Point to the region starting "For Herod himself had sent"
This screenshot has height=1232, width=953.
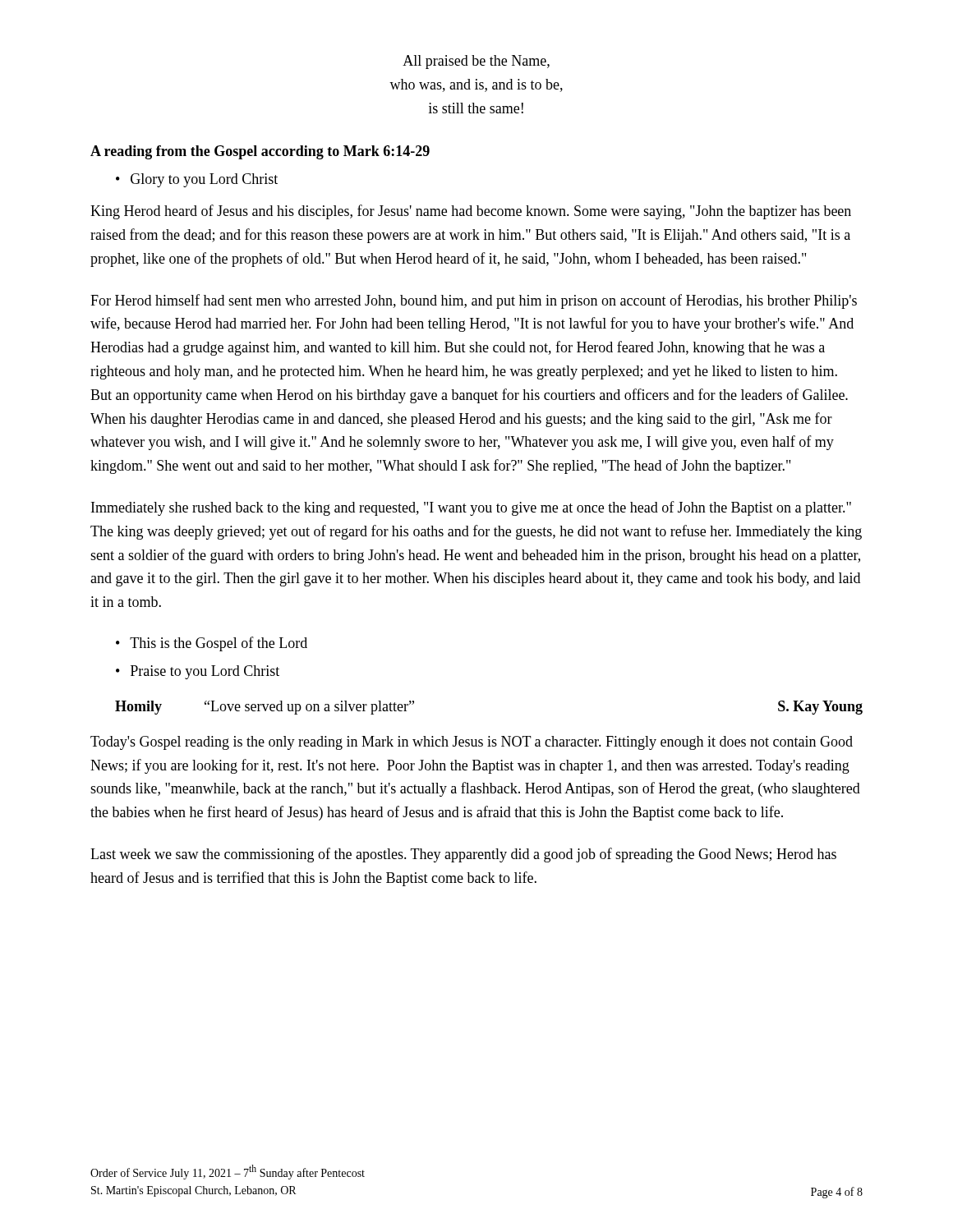point(474,383)
